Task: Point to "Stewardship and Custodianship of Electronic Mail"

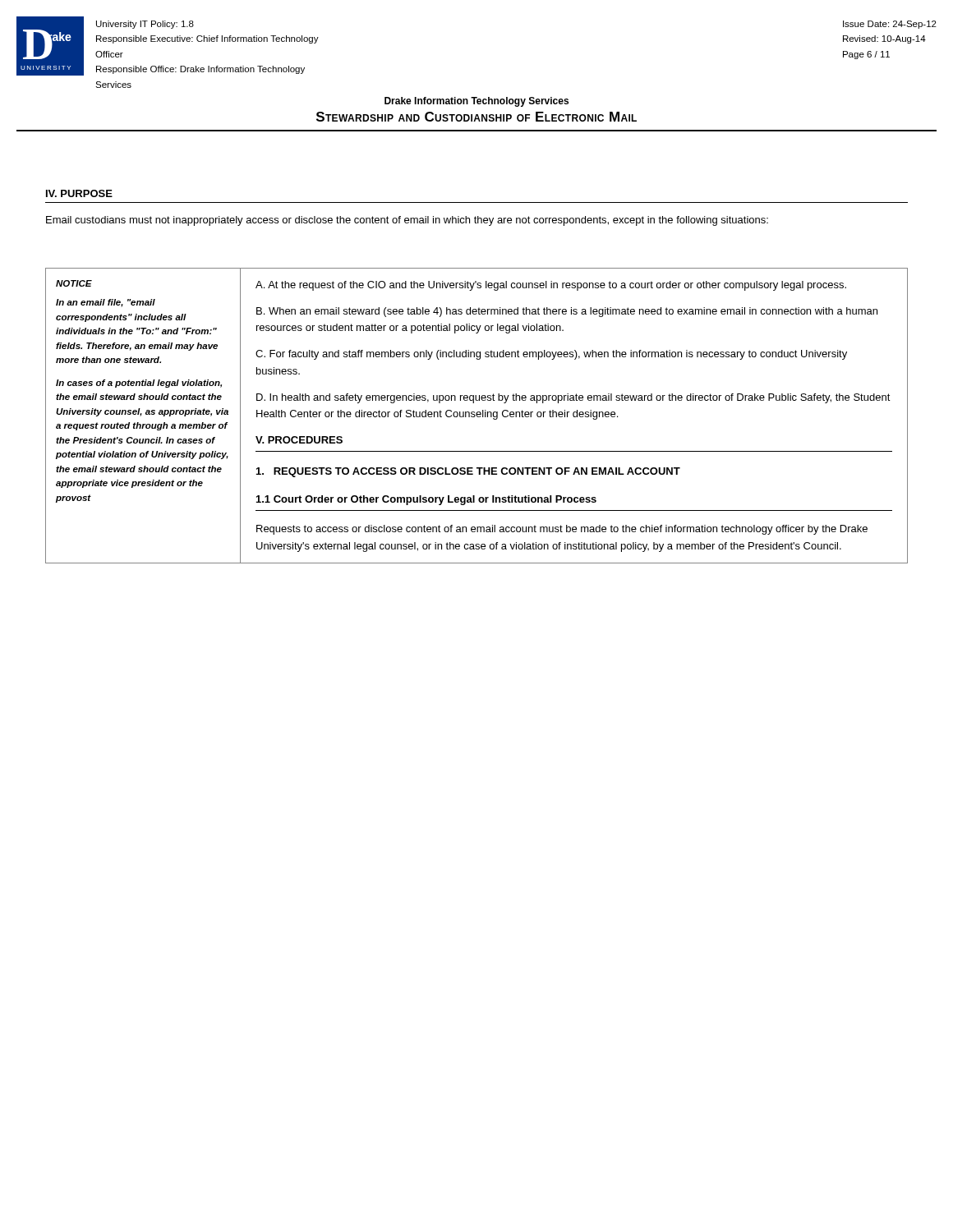Action: pos(476,117)
